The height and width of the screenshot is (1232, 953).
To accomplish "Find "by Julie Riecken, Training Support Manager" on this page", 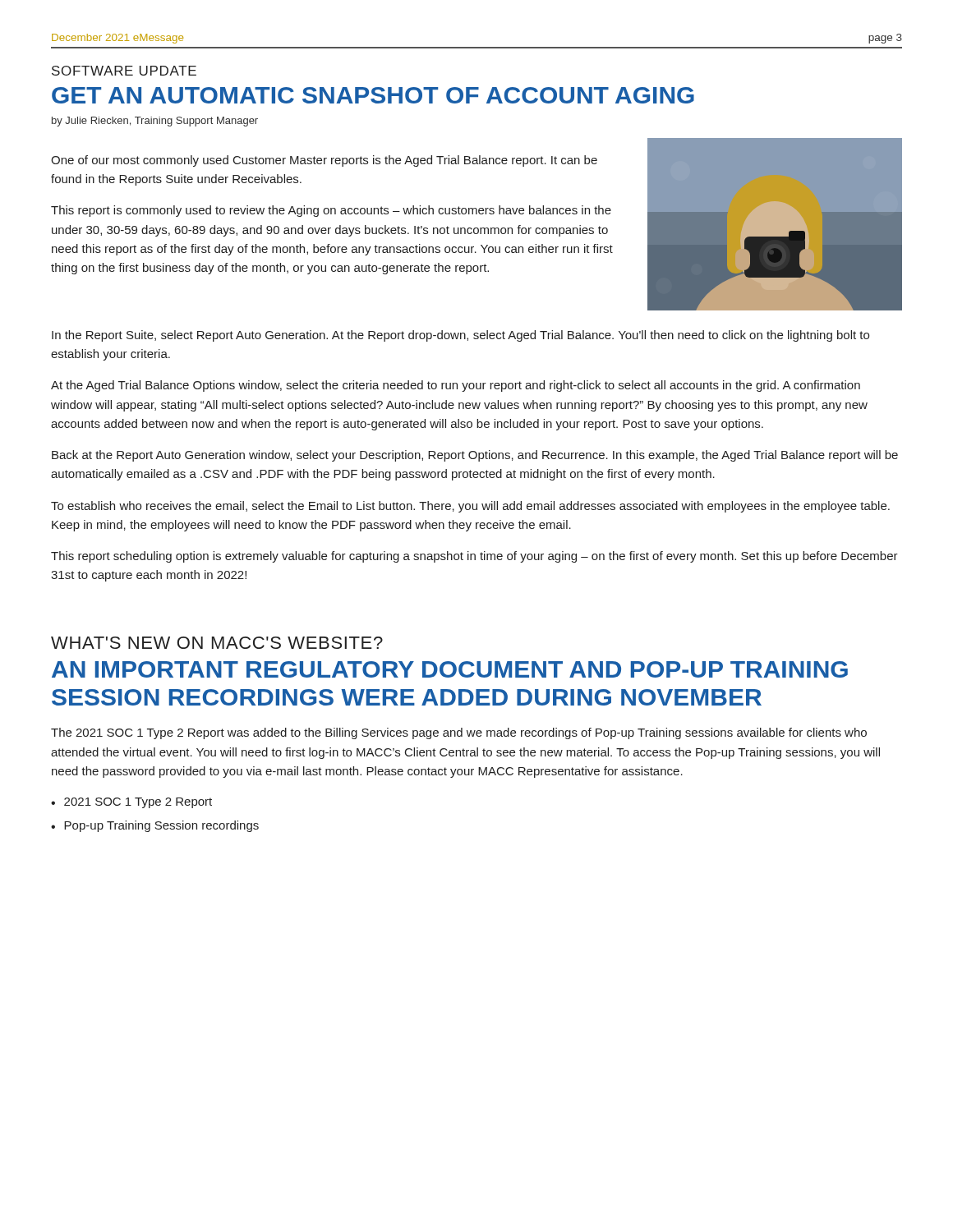I will coord(155,120).
